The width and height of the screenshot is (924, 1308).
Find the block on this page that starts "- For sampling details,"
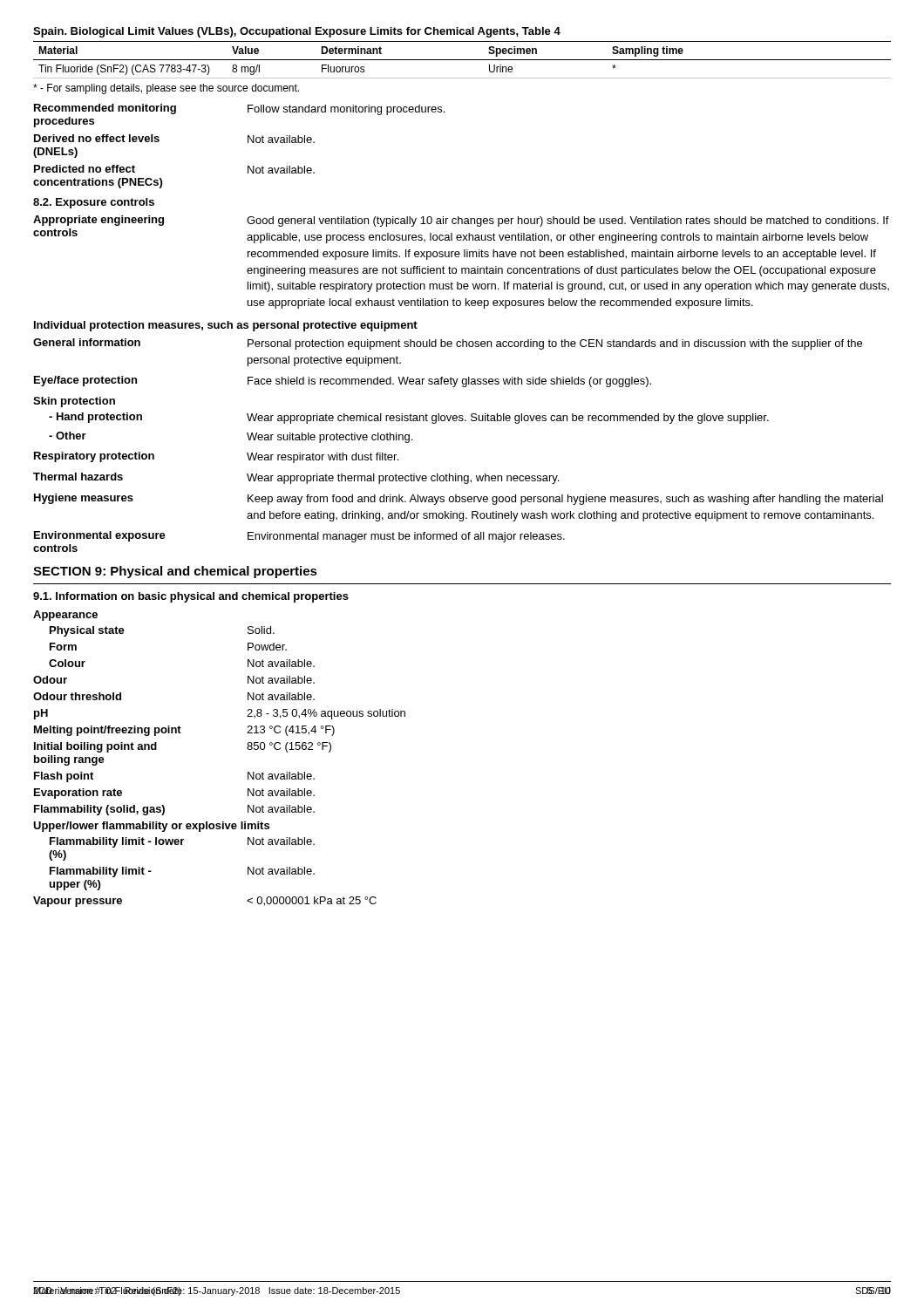click(167, 88)
